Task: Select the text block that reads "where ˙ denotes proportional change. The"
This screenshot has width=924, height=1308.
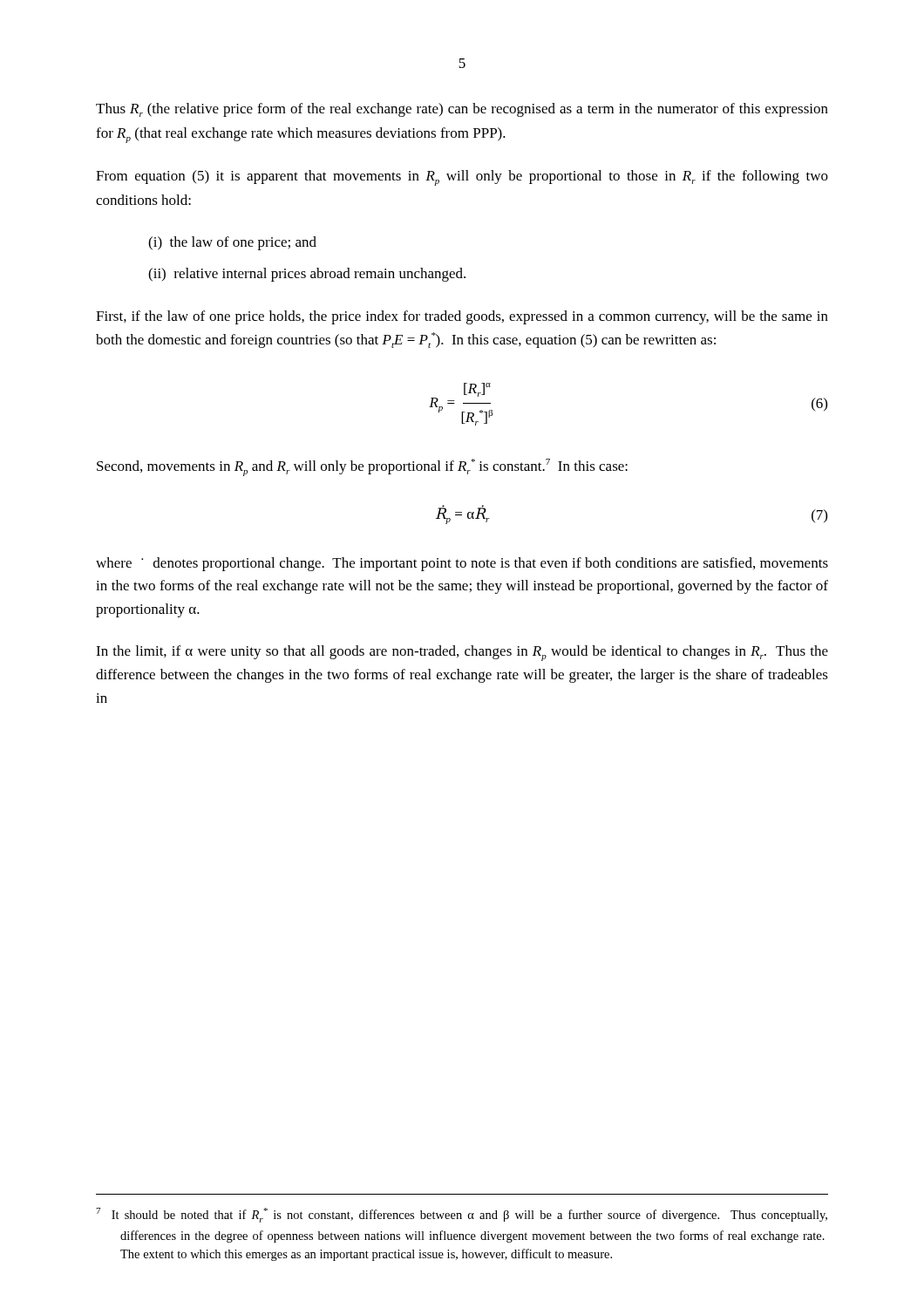Action: coord(462,586)
